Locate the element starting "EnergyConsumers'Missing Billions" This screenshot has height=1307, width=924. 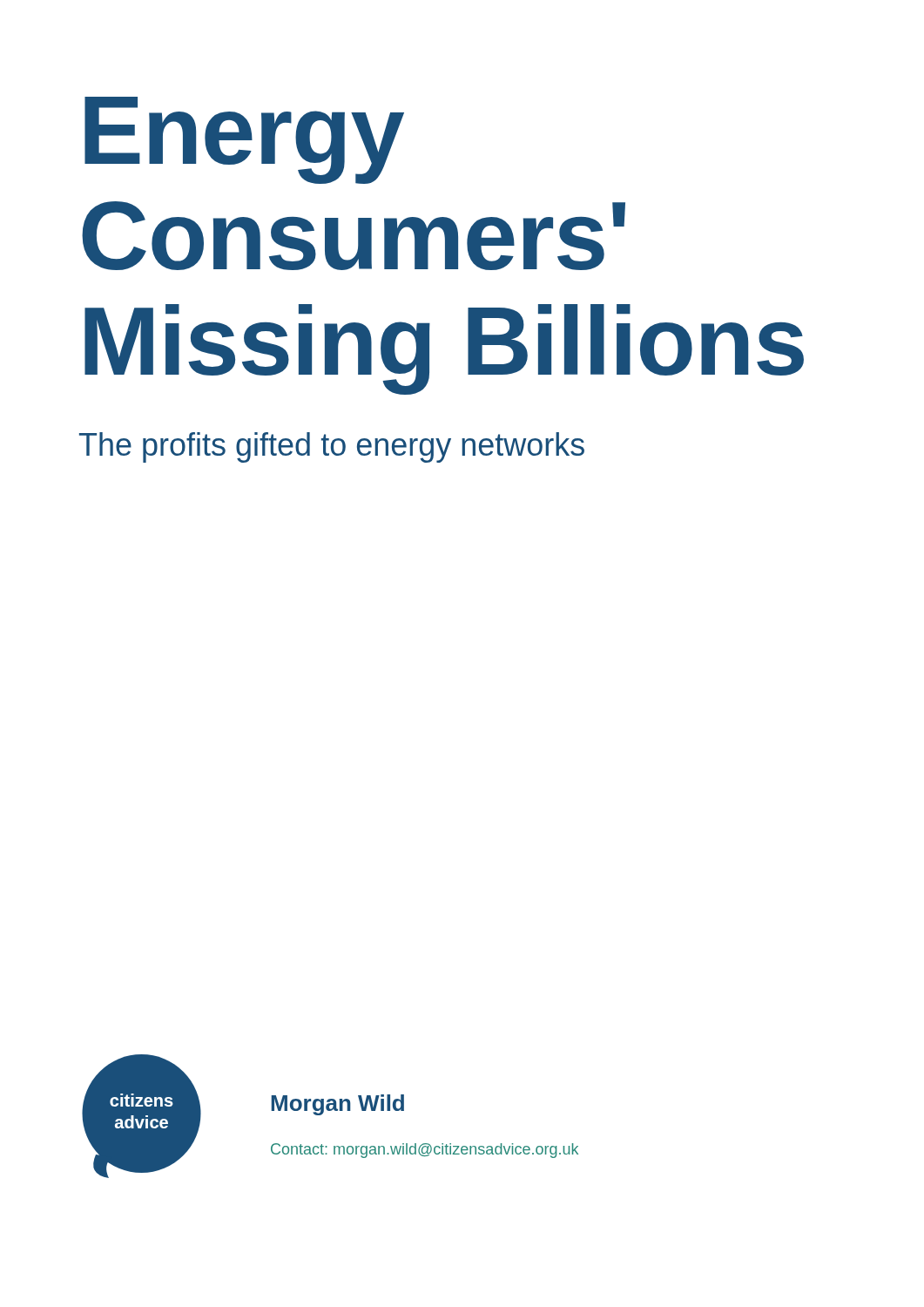pyautogui.click(x=462, y=237)
